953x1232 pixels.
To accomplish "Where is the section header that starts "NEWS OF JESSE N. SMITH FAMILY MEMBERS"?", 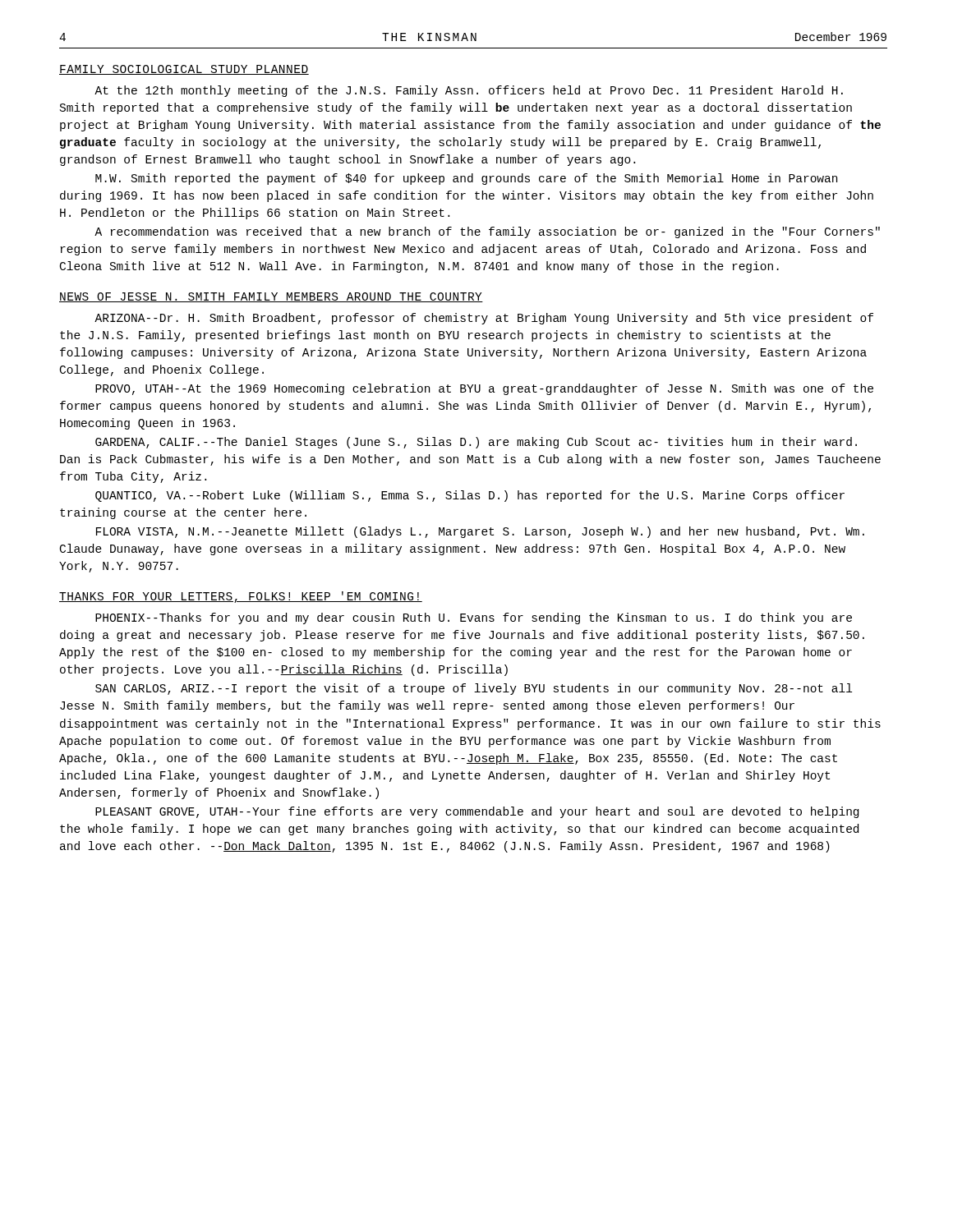I will pyautogui.click(x=271, y=297).
